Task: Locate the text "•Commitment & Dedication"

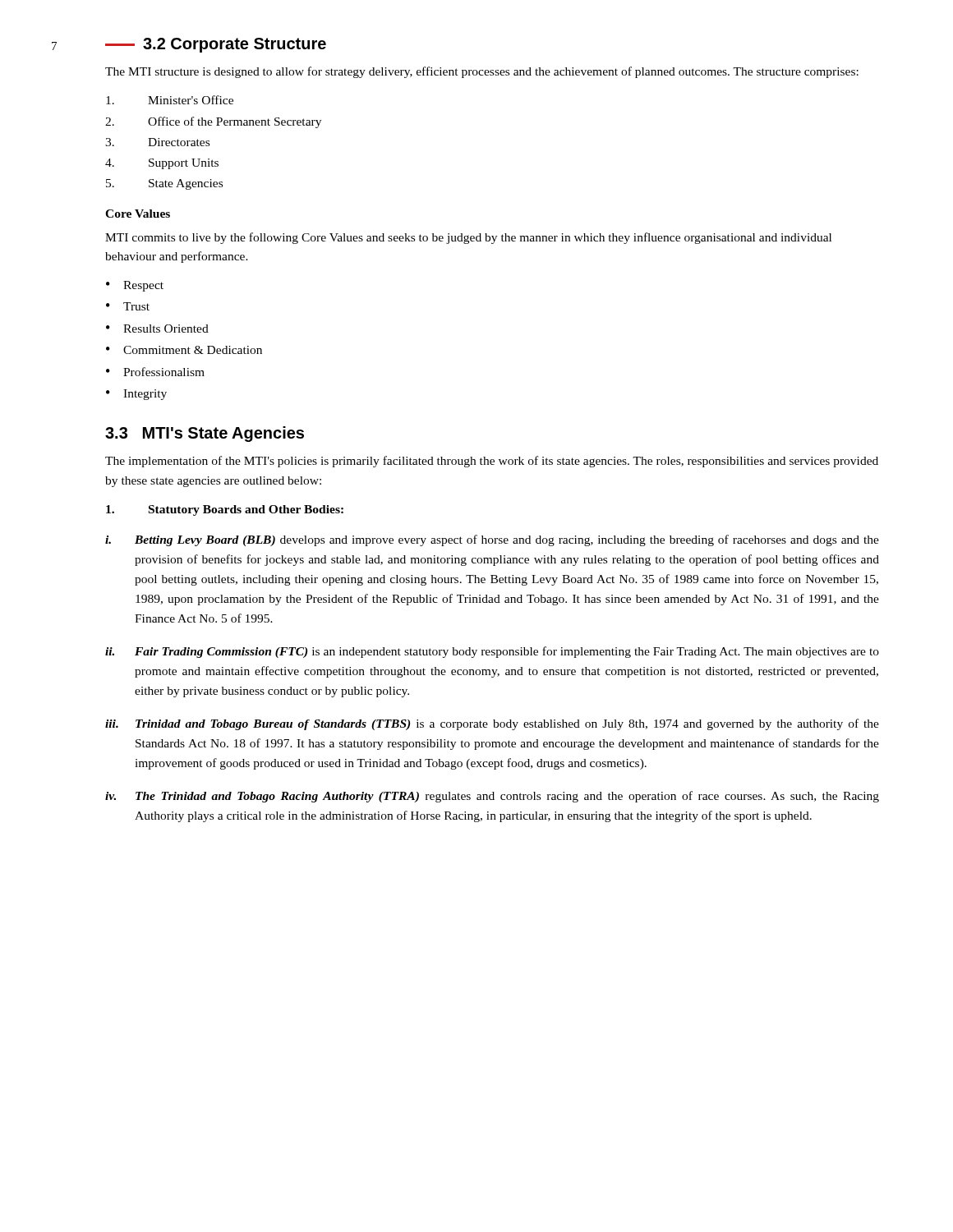Action: [184, 350]
